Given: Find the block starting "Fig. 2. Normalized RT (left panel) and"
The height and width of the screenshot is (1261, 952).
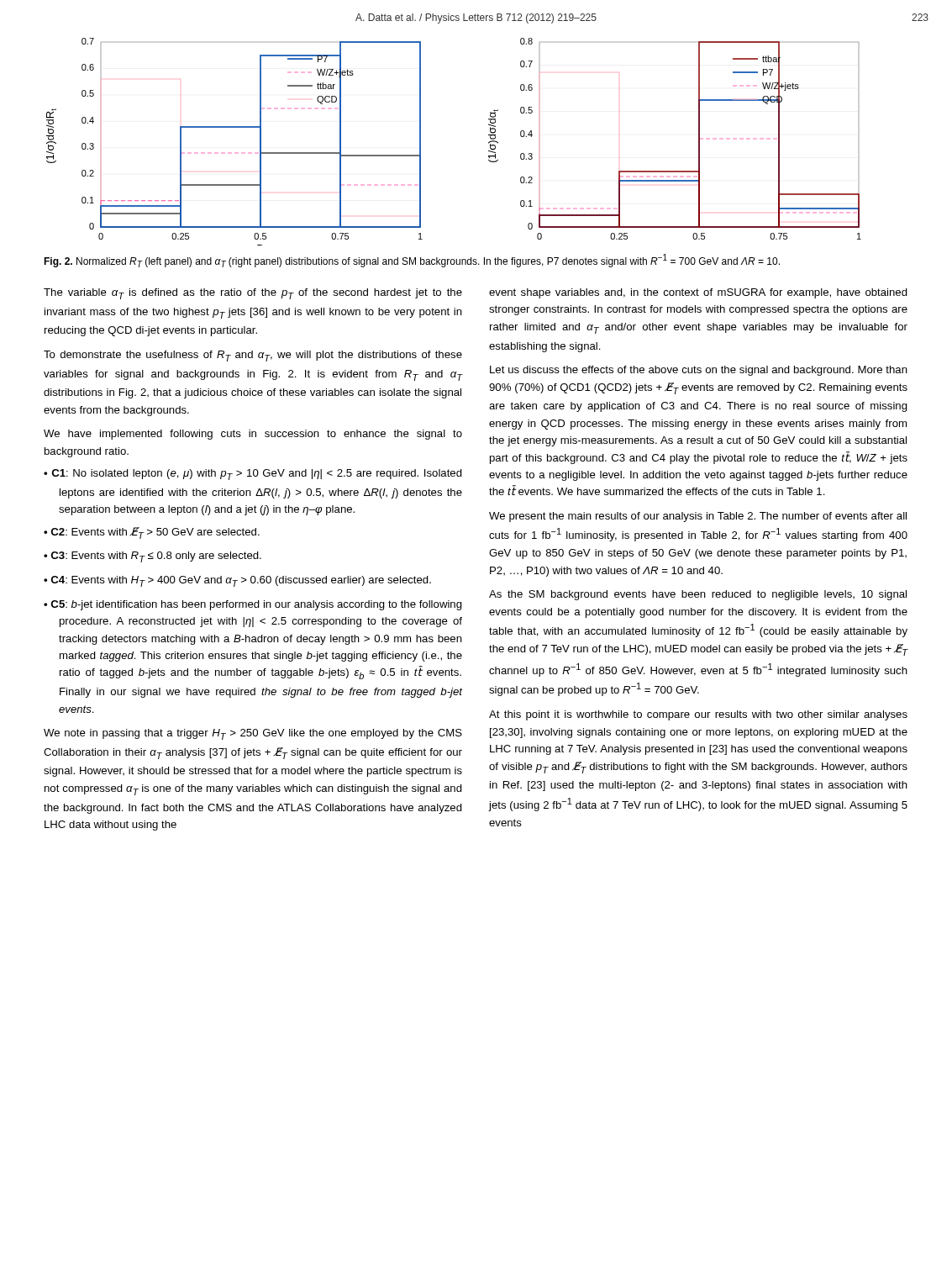Looking at the screenshot, I should click(412, 261).
